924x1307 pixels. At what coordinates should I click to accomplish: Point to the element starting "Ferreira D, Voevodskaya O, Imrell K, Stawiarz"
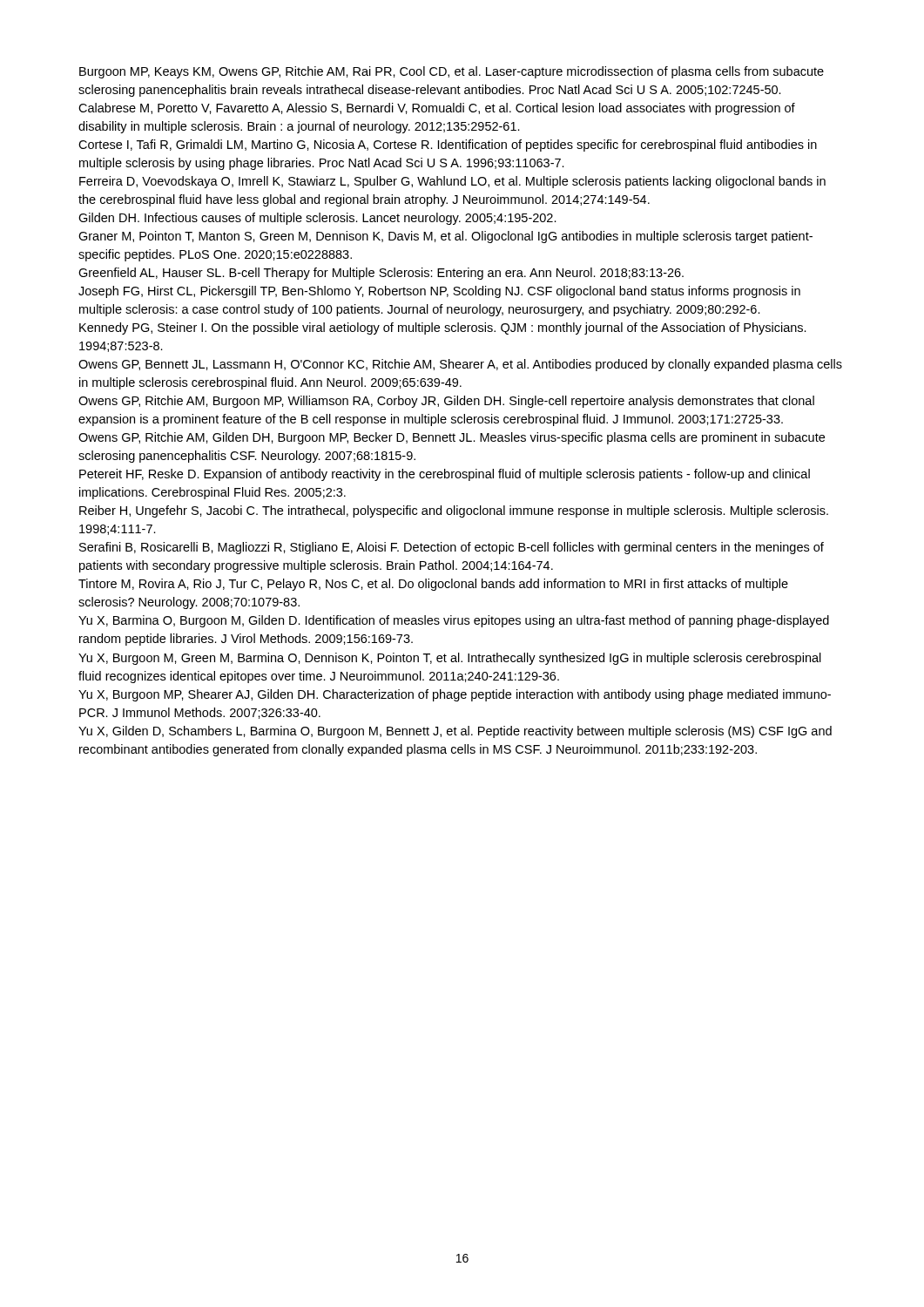[x=452, y=190]
